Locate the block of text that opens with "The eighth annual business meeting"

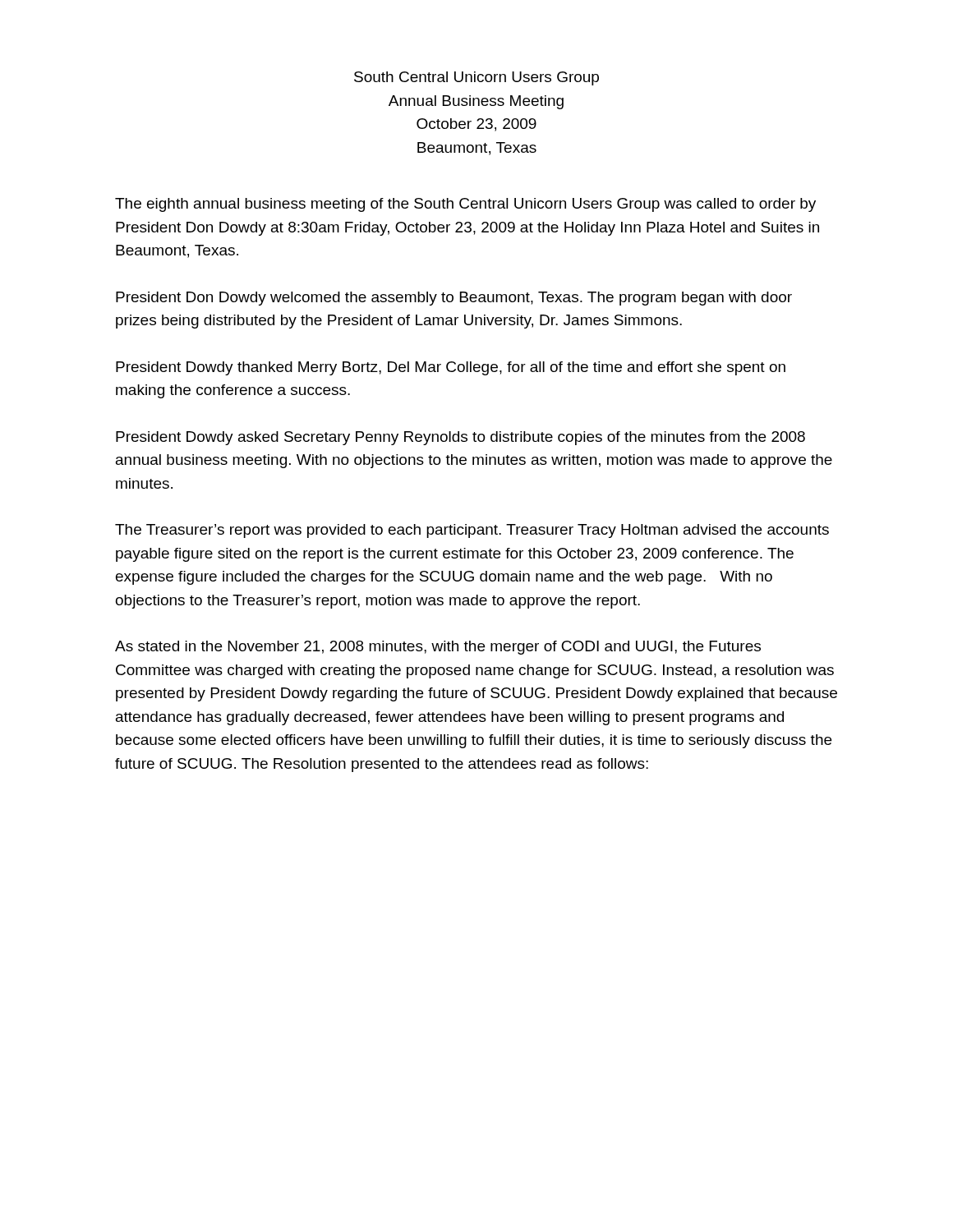click(x=468, y=227)
